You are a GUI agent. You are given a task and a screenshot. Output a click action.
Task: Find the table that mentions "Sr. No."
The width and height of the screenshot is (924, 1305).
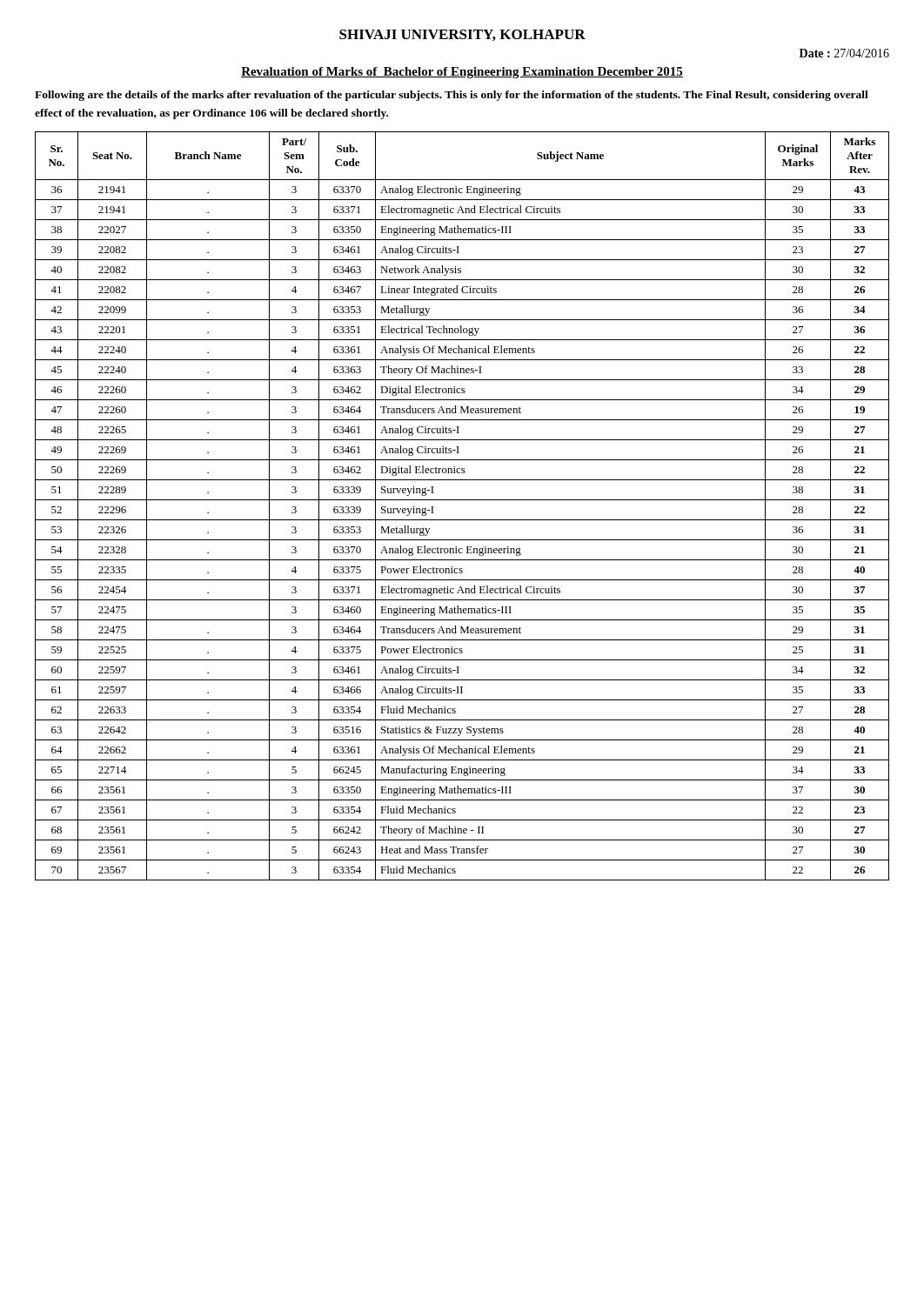[462, 506]
